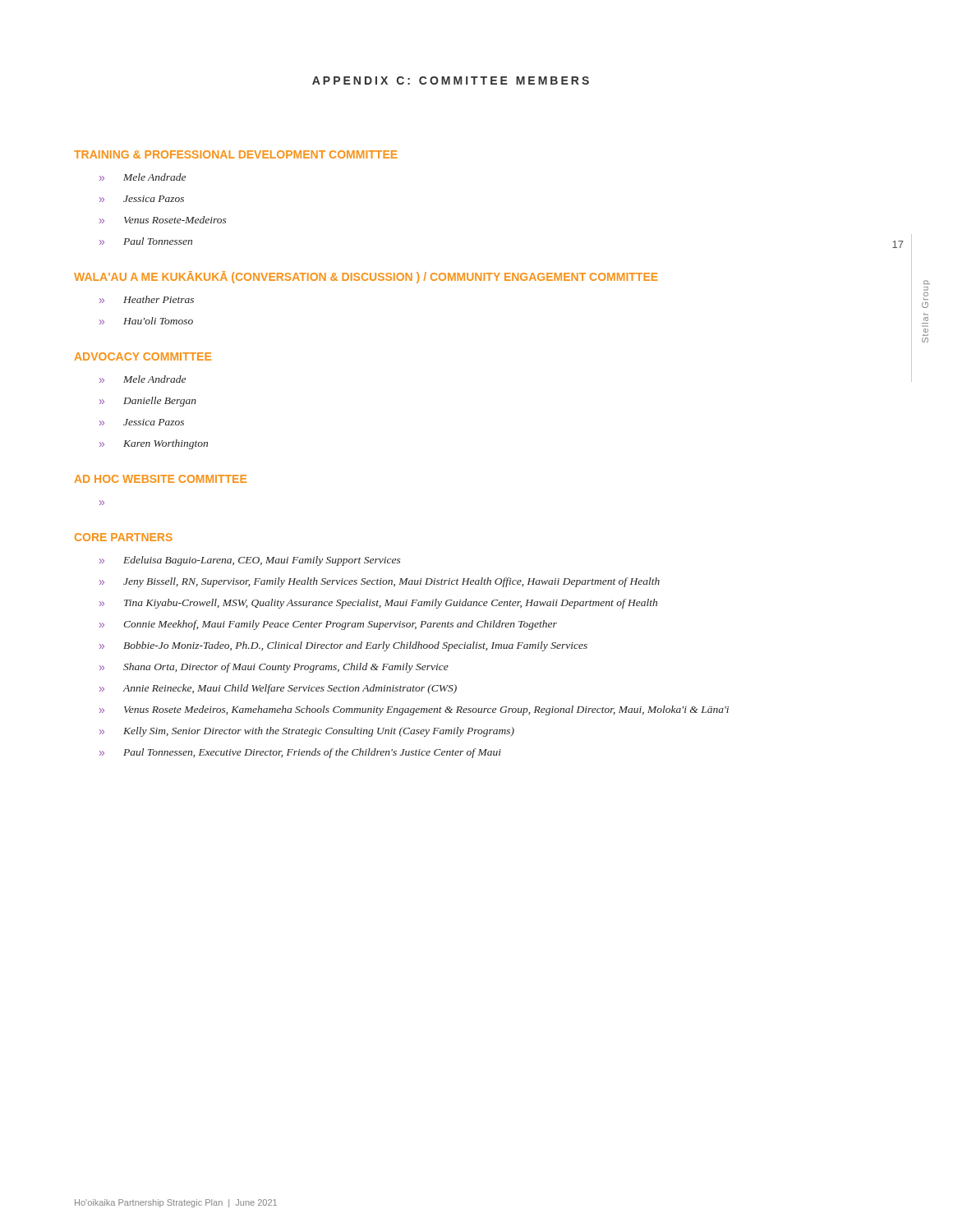
Task: Click on the element starting "»Shana Orta, Director of Maui"
Action: (x=273, y=667)
